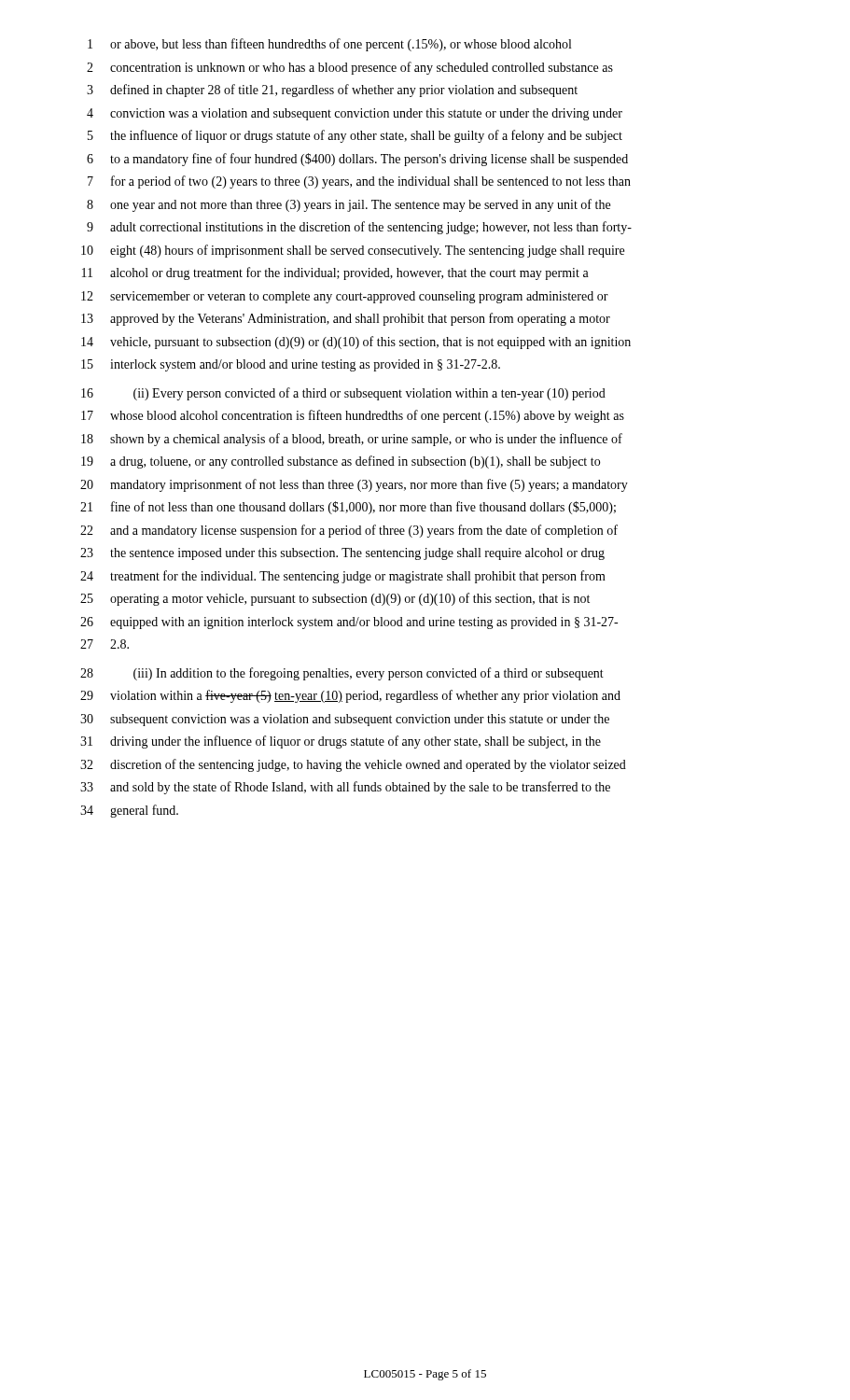Screen dimensions: 1400x850
Task: Click where it says "27 2.8."
Action: (x=123, y=644)
